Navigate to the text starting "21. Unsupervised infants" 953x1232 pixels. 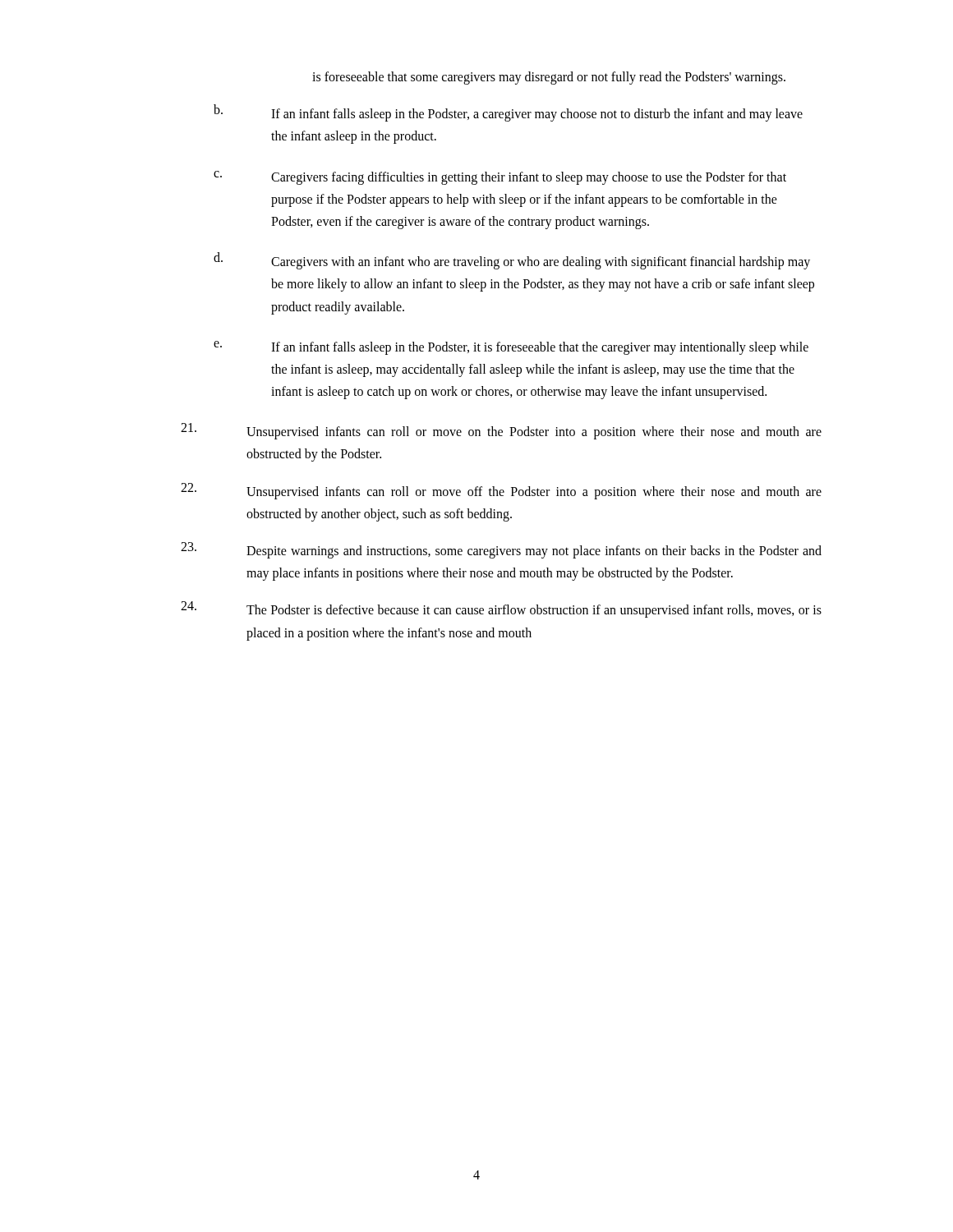[476, 443]
